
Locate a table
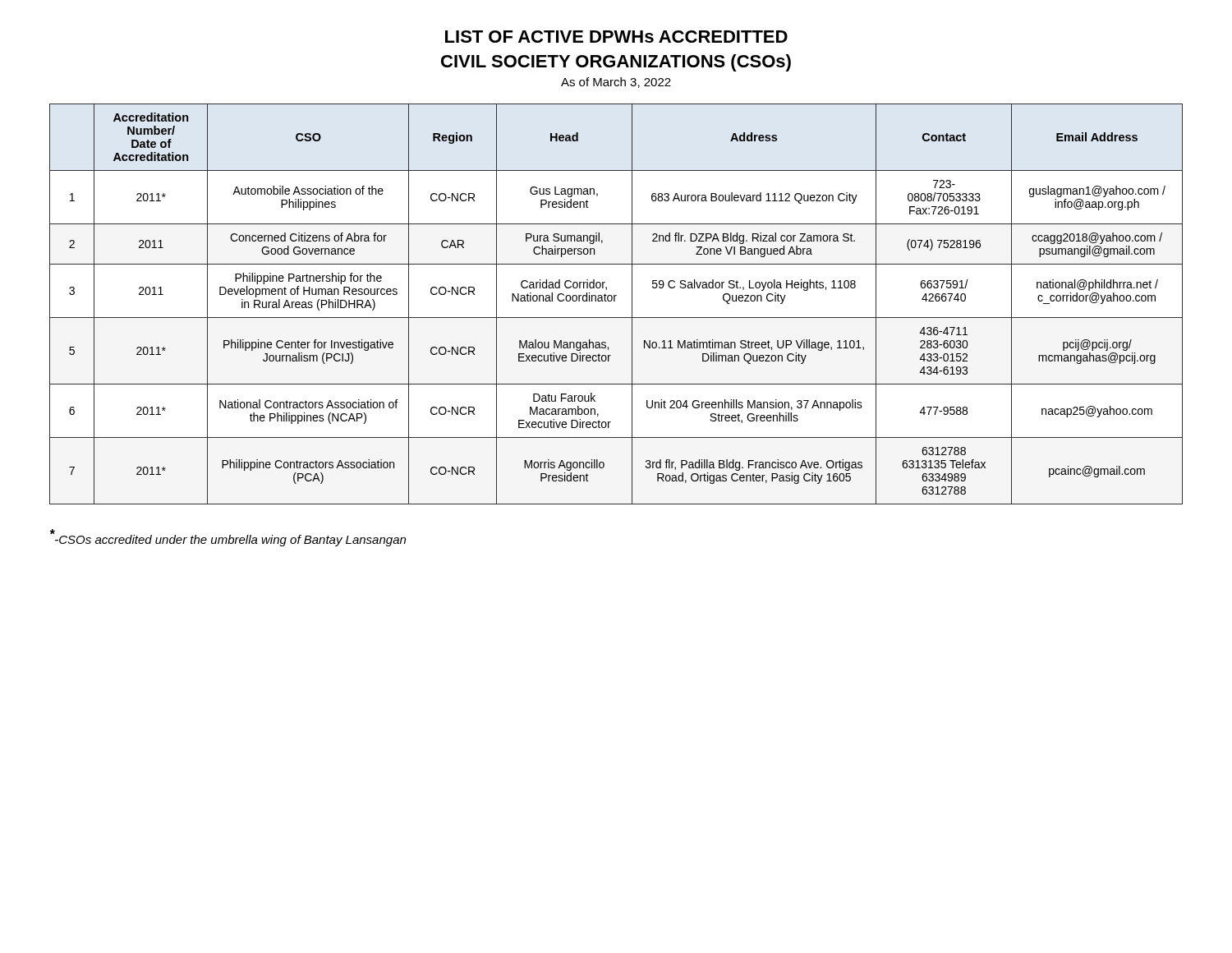(x=616, y=304)
